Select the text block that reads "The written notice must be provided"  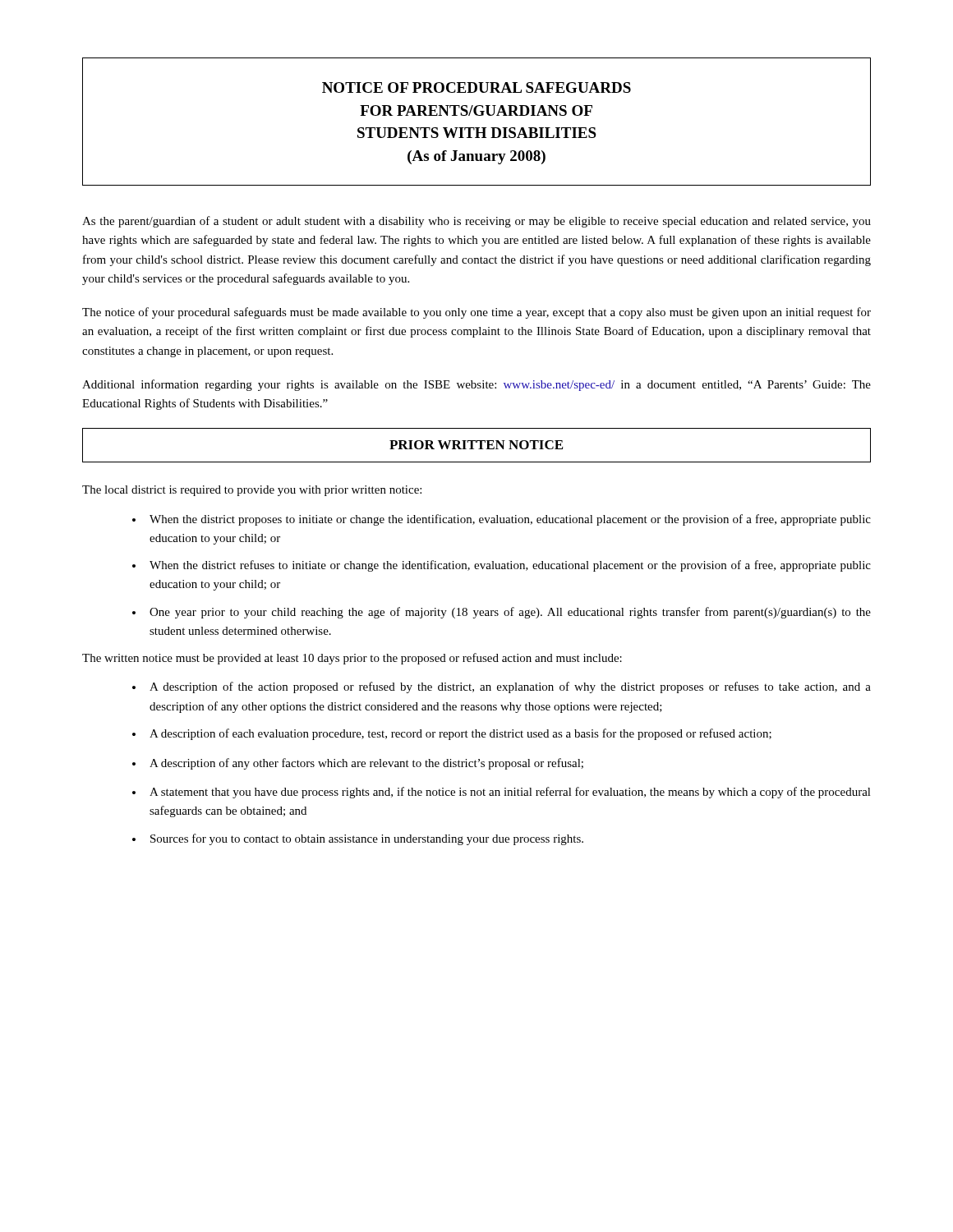click(476, 659)
